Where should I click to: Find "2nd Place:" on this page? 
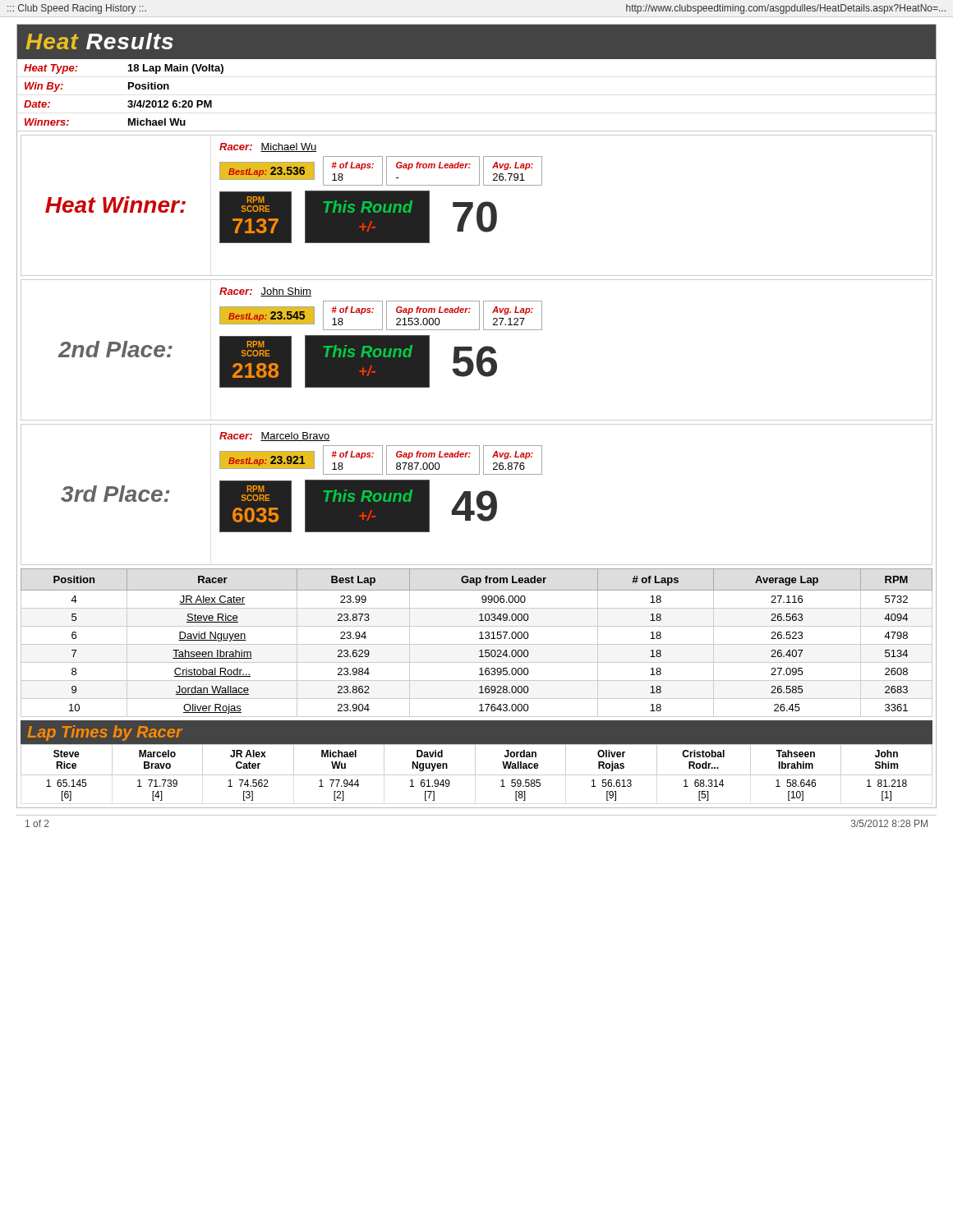116,350
